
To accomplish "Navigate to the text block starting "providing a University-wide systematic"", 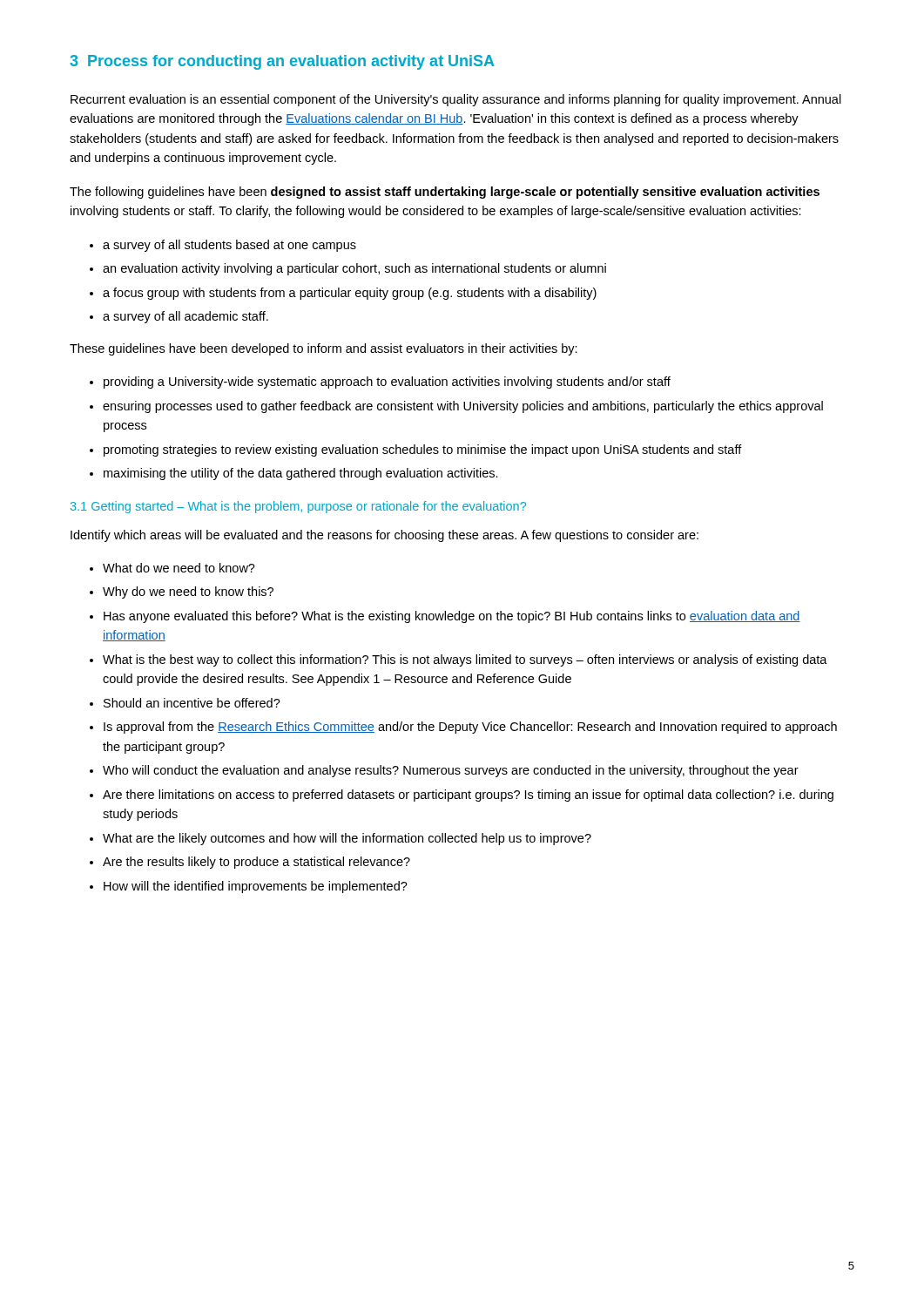I will pos(387,382).
